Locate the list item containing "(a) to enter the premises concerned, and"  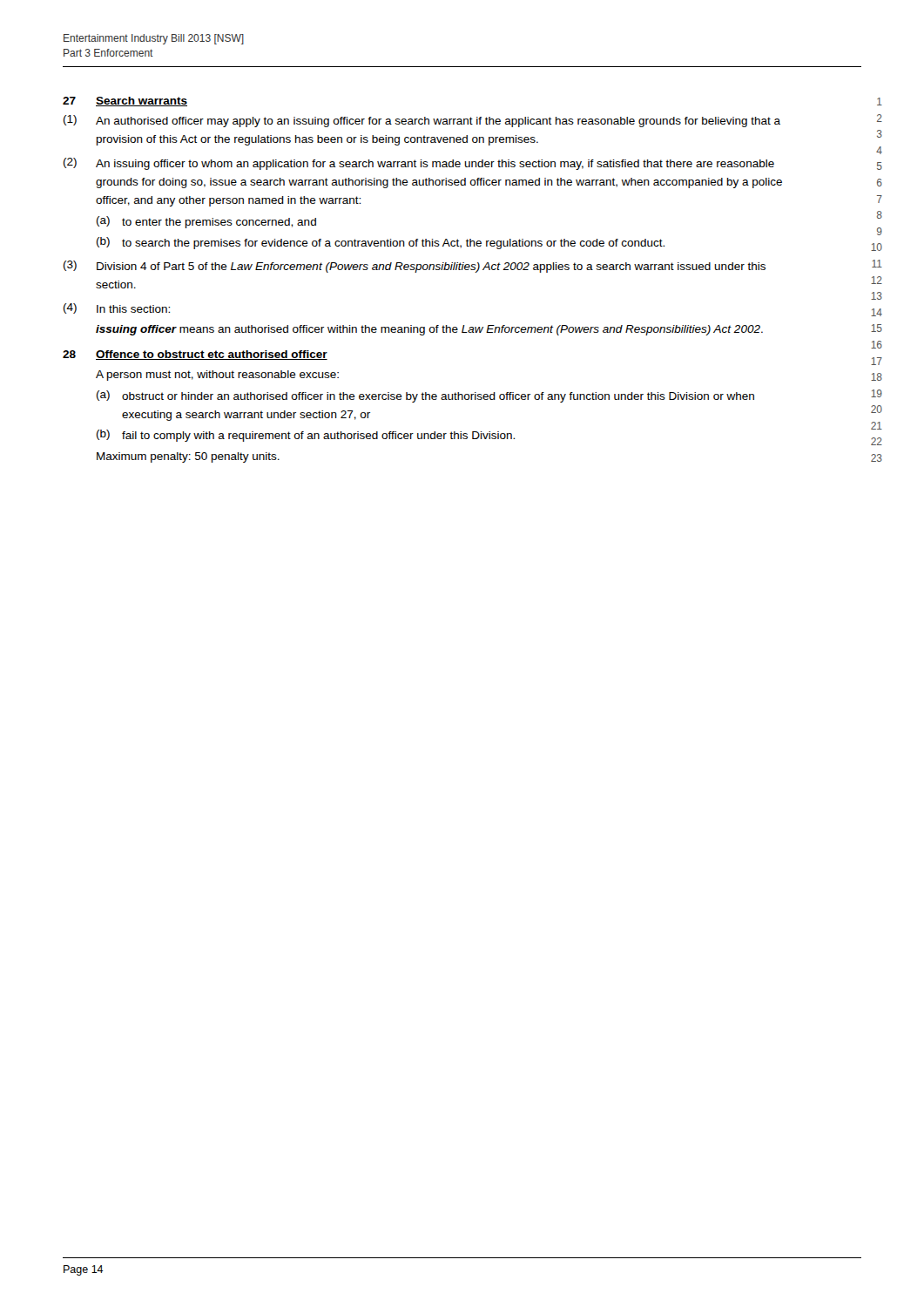pos(206,222)
